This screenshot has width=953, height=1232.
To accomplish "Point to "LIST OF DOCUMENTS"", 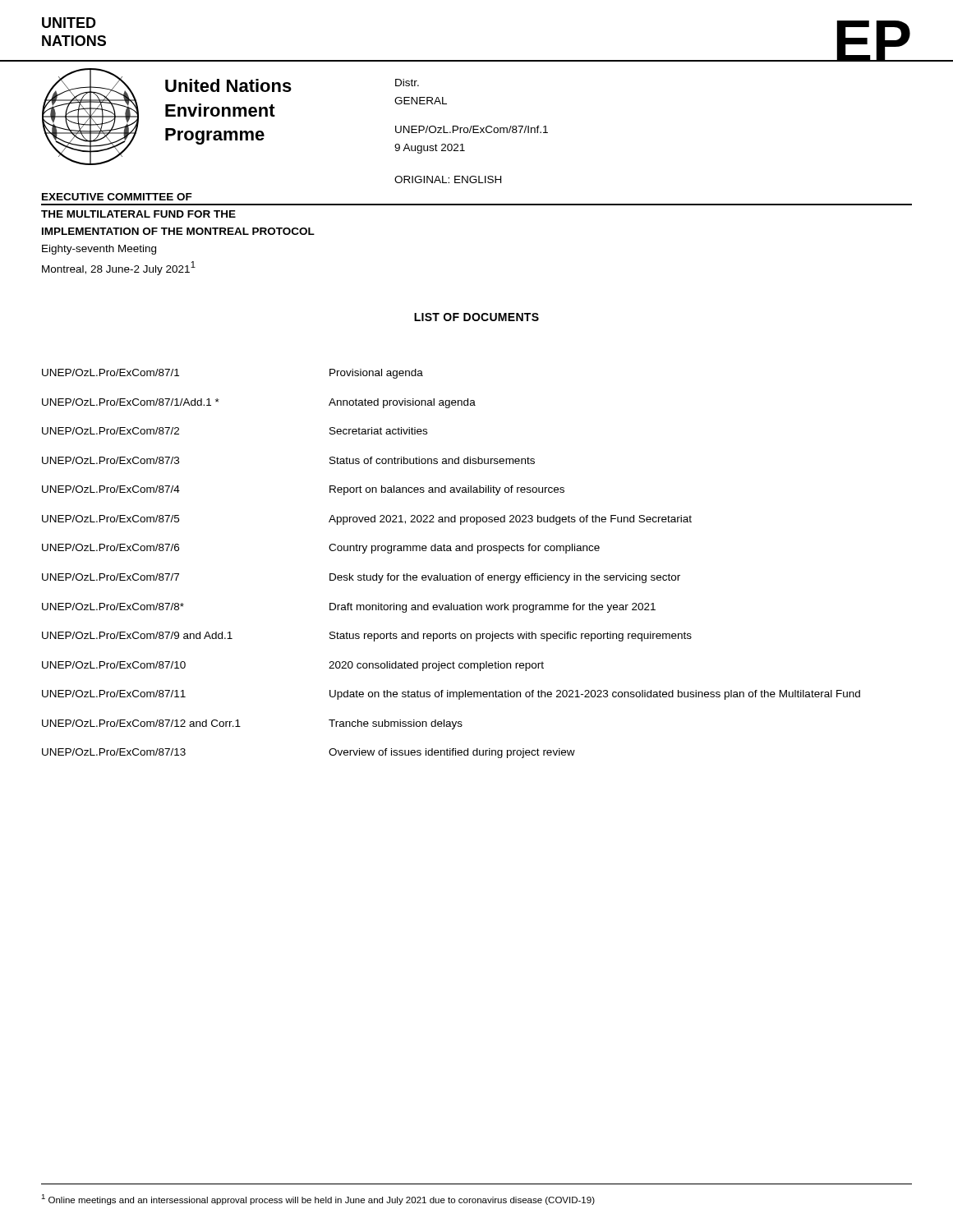I will 476,317.
